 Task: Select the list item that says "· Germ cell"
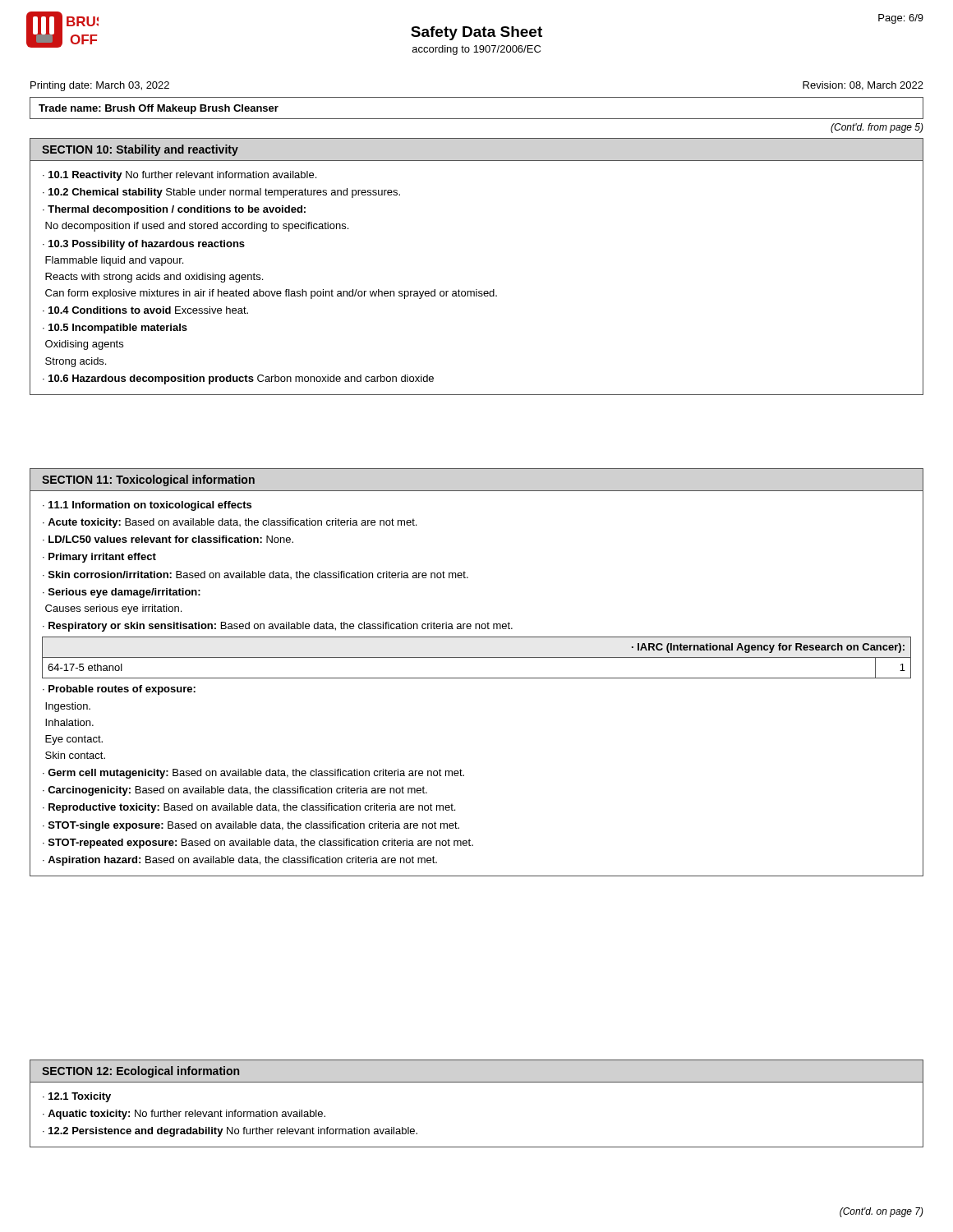pos(253,774)
